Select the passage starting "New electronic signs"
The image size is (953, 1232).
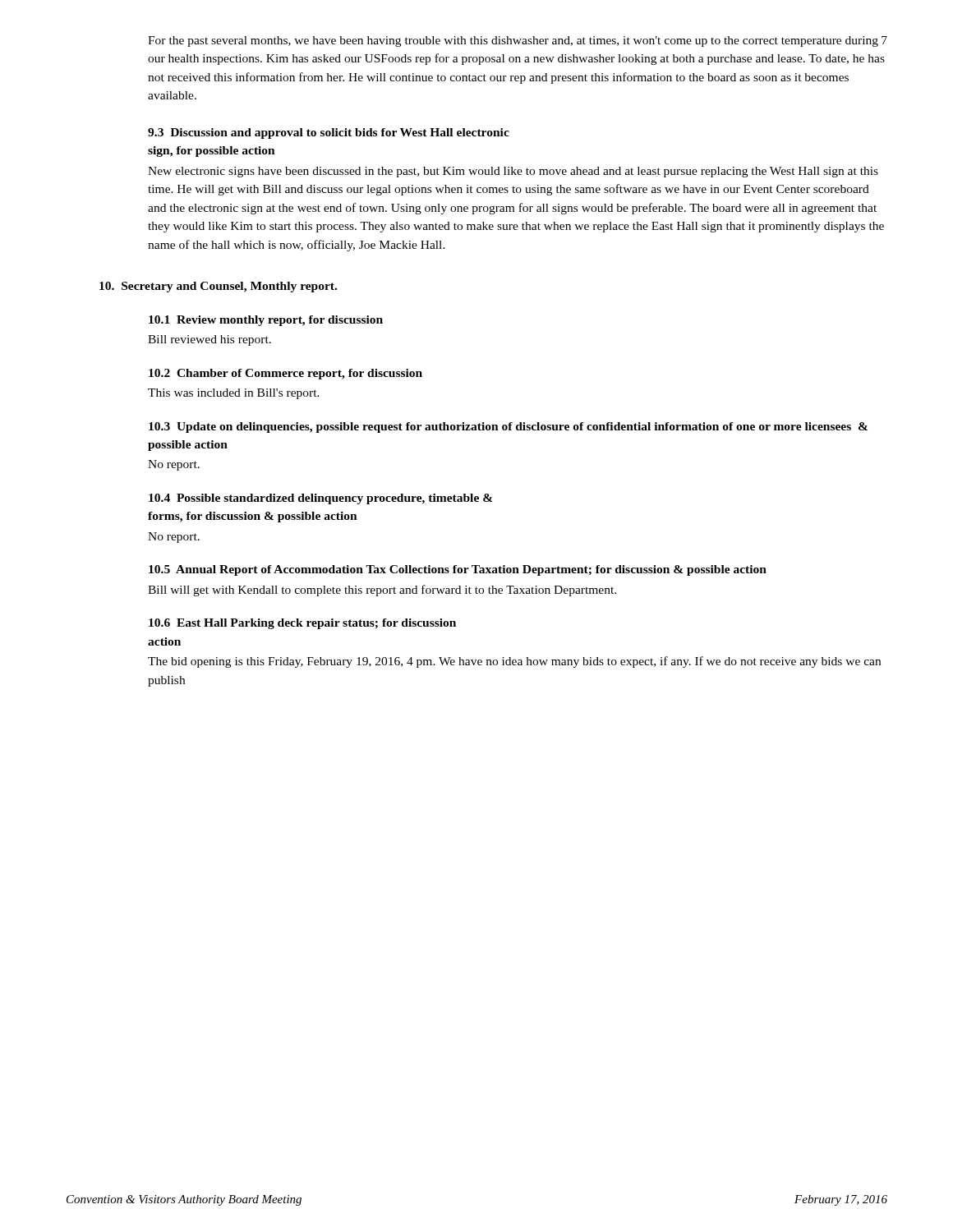[x=518, y=208]
